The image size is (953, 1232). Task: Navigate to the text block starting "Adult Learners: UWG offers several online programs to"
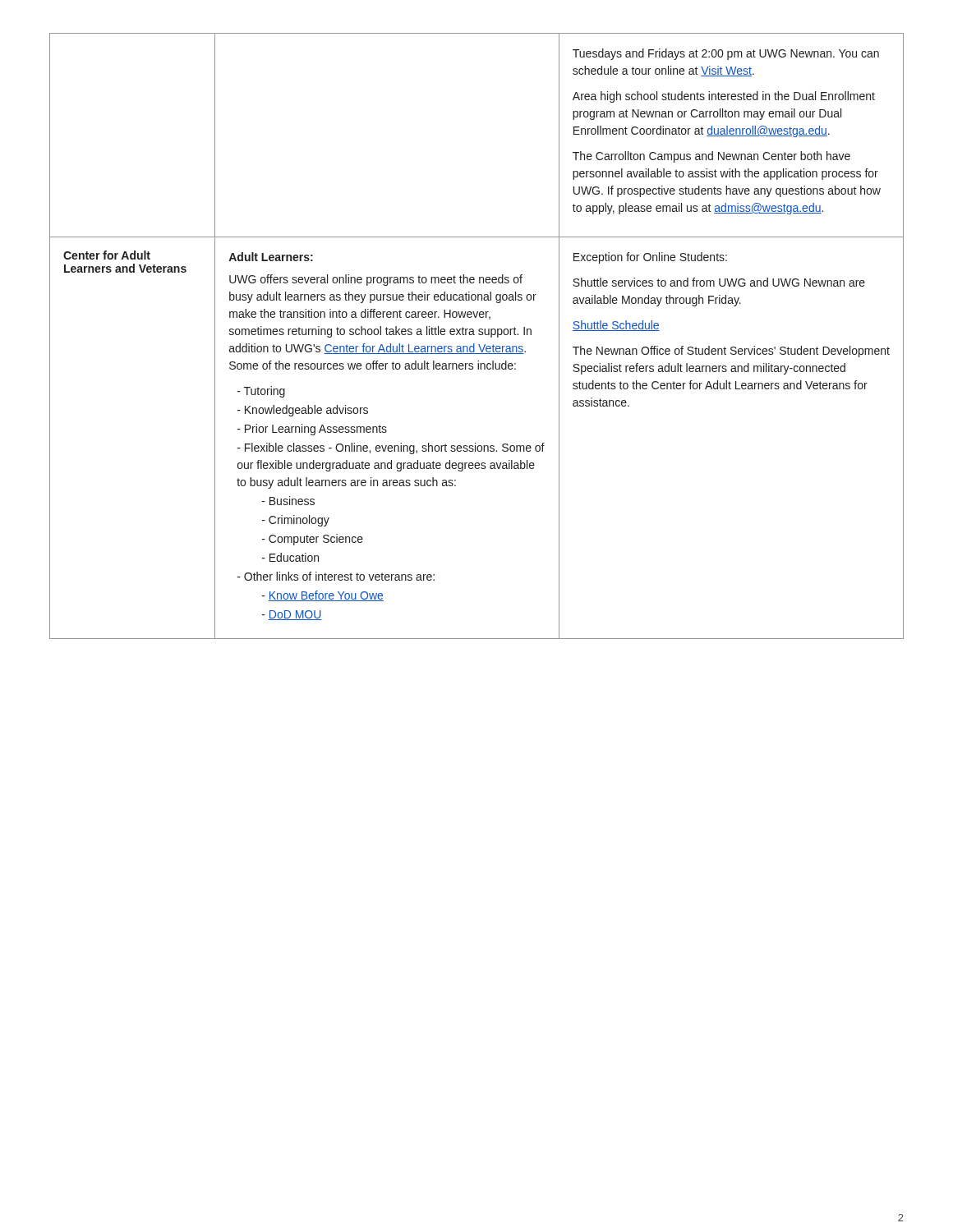[387, 436]
